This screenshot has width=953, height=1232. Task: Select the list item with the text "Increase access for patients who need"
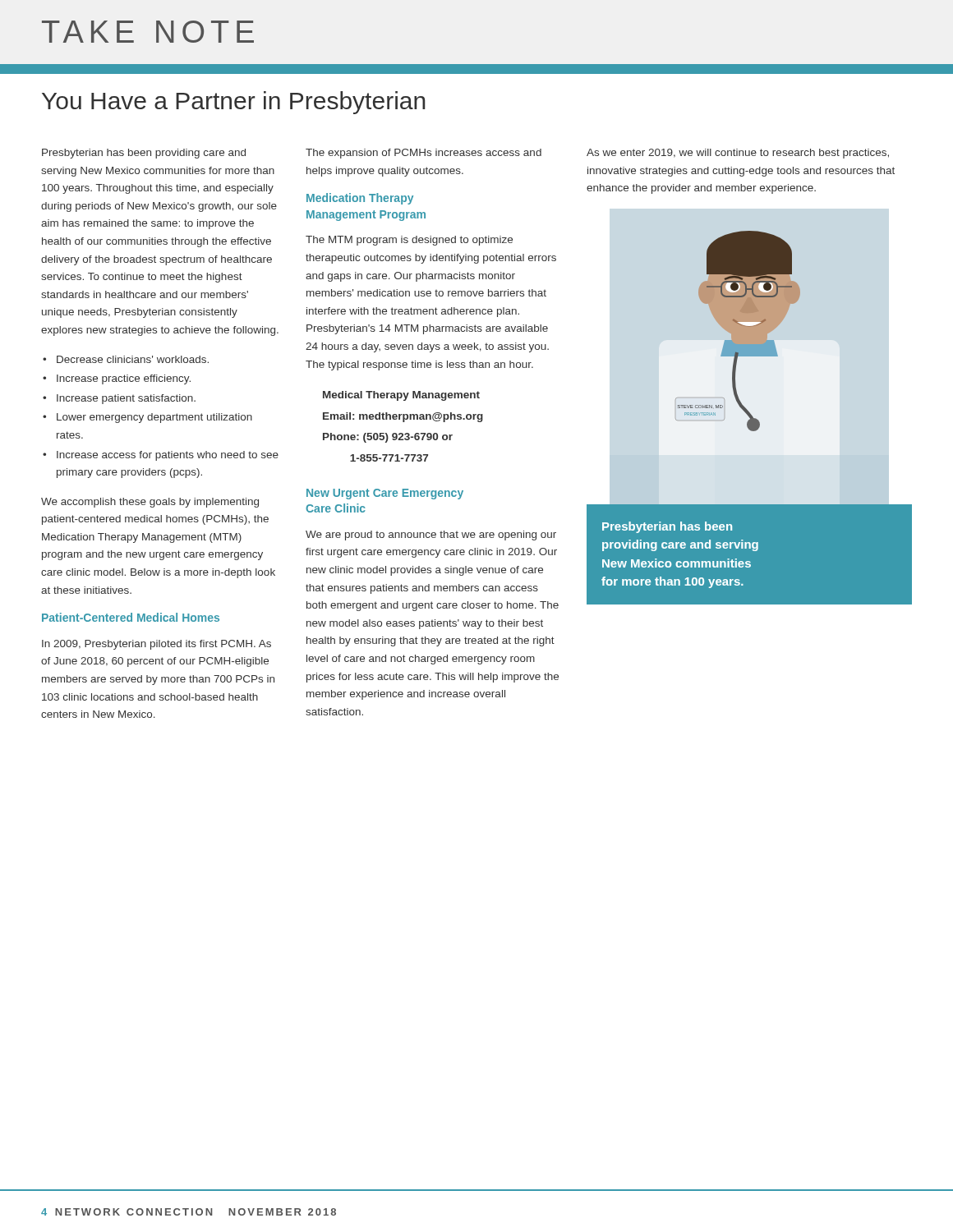(x=167, y=463)
